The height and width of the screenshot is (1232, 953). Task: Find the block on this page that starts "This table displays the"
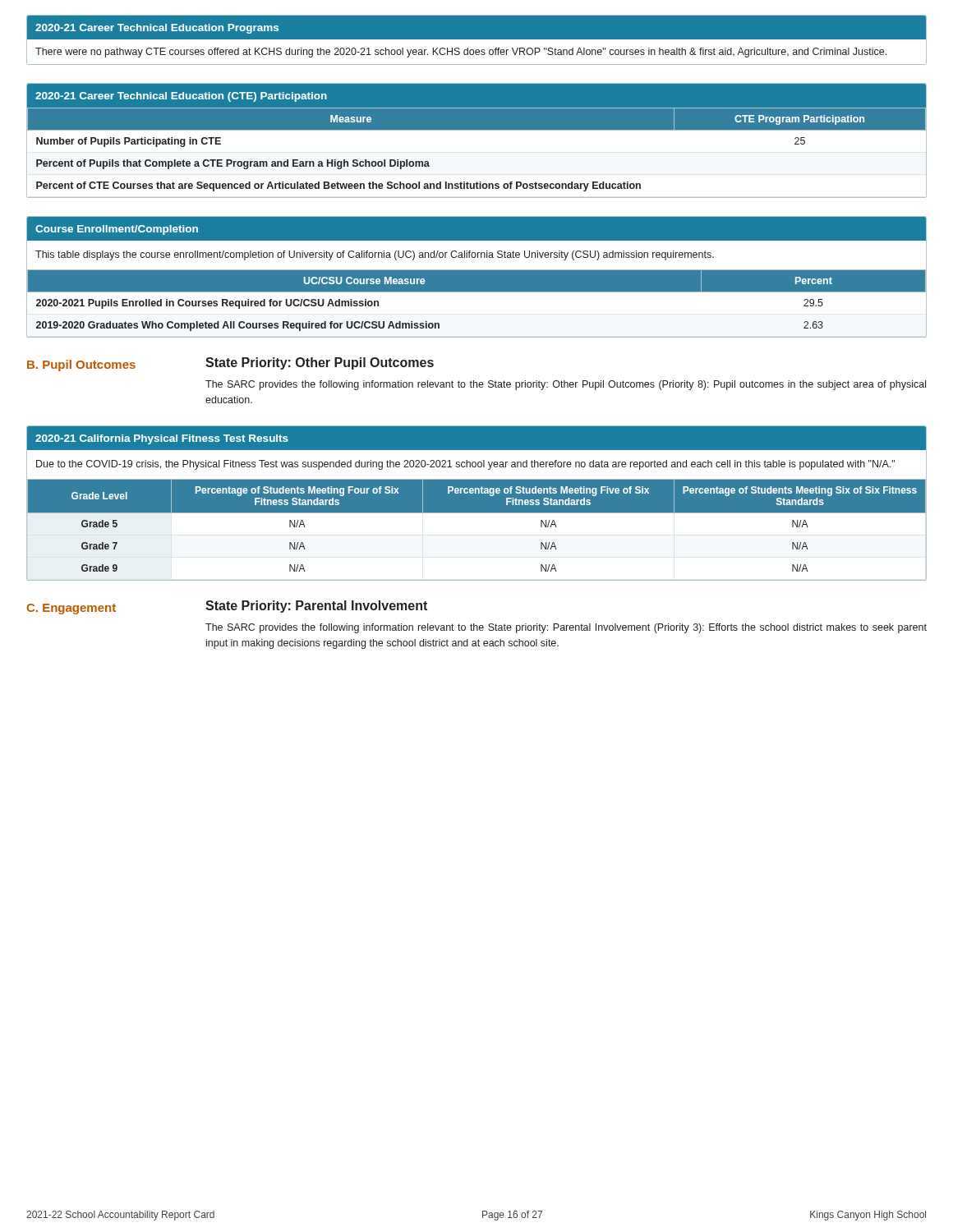375,255
